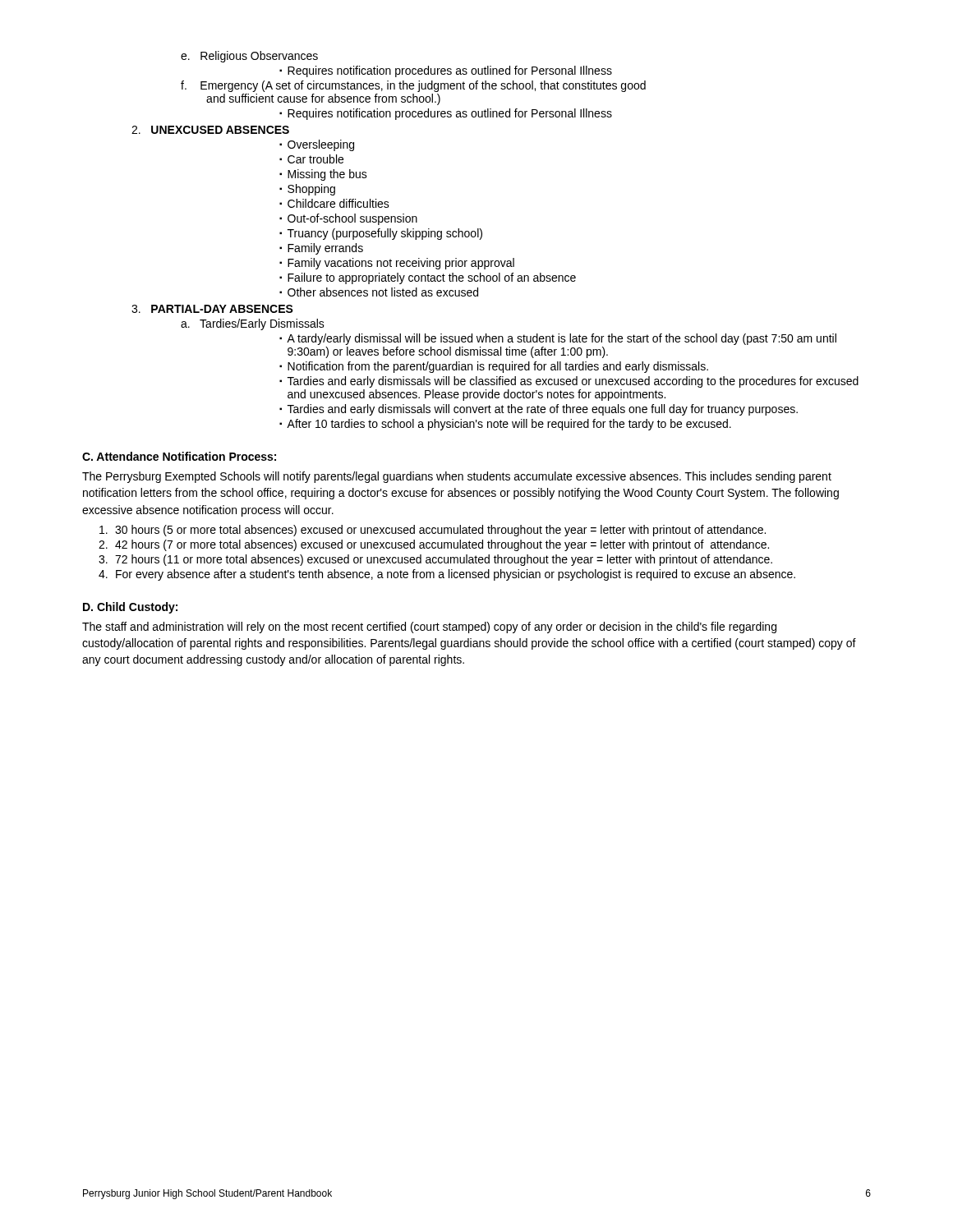Image resolution: width=953 pixels, height=1232 pixels.
Task: Locate the text "▪Family errands"
Action: [x=321, y=248]
